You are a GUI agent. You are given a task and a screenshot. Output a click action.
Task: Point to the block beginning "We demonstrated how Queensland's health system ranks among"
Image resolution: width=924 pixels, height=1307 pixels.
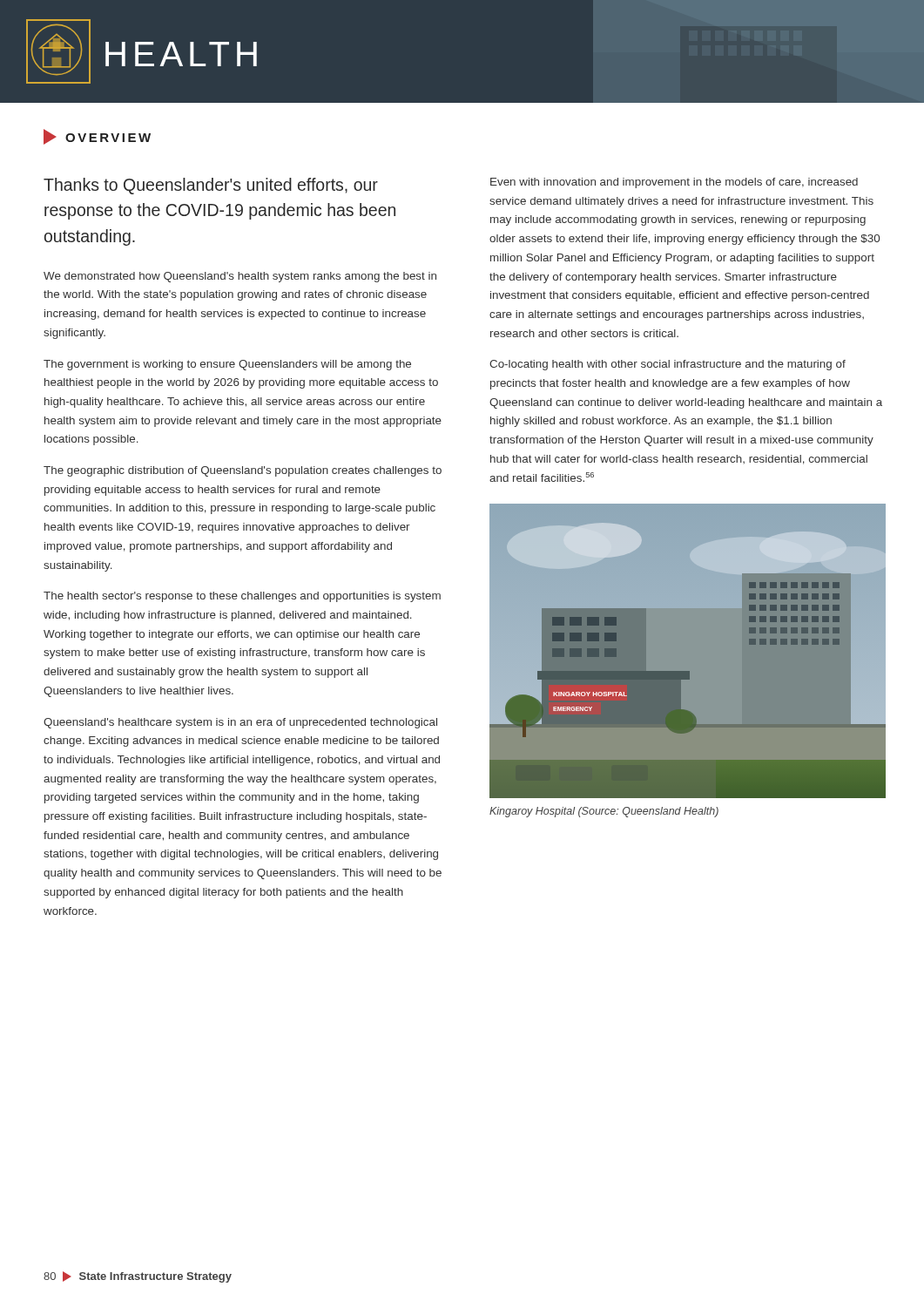click(x=240, y=304)
